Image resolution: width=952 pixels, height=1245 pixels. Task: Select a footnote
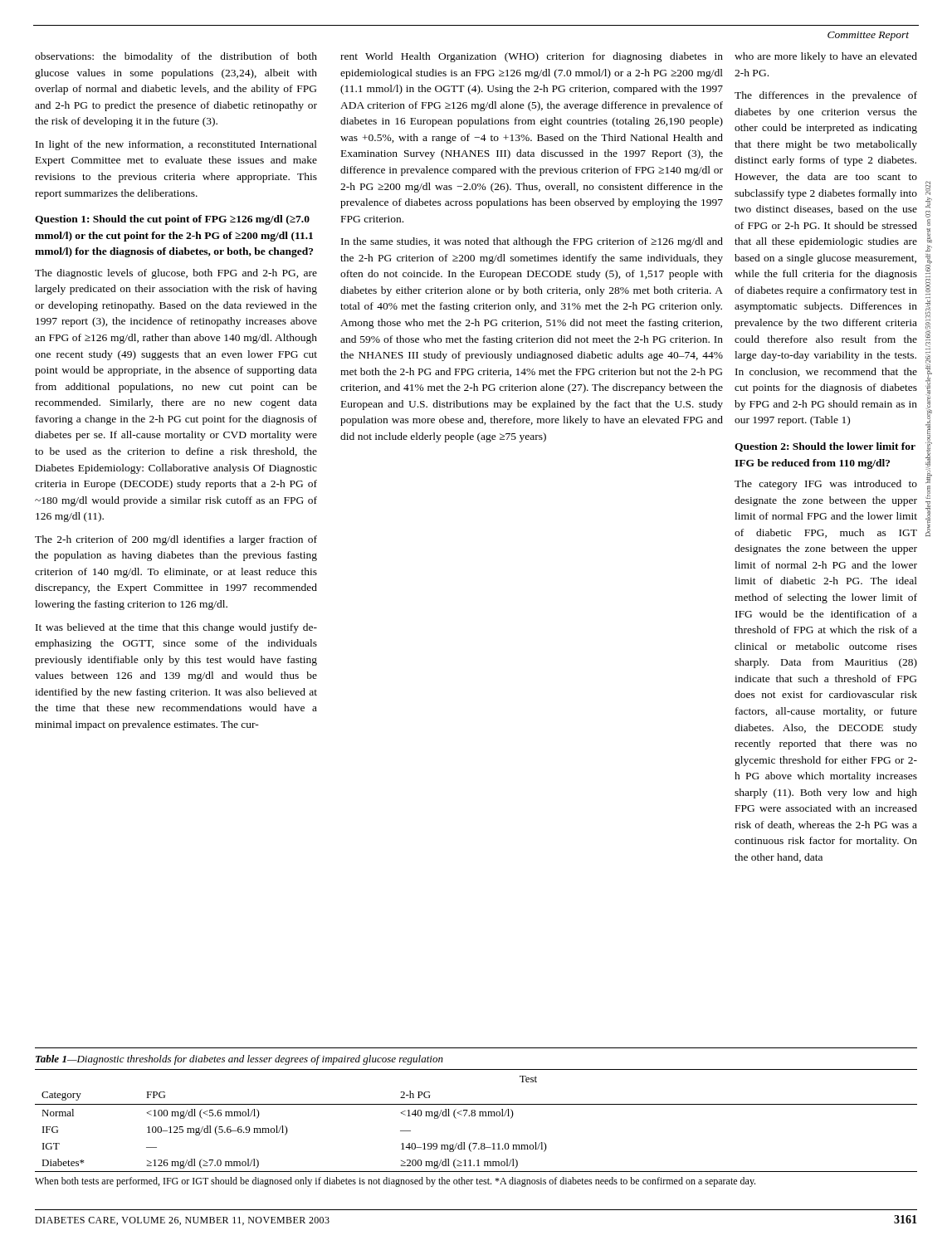[396, 1181]
